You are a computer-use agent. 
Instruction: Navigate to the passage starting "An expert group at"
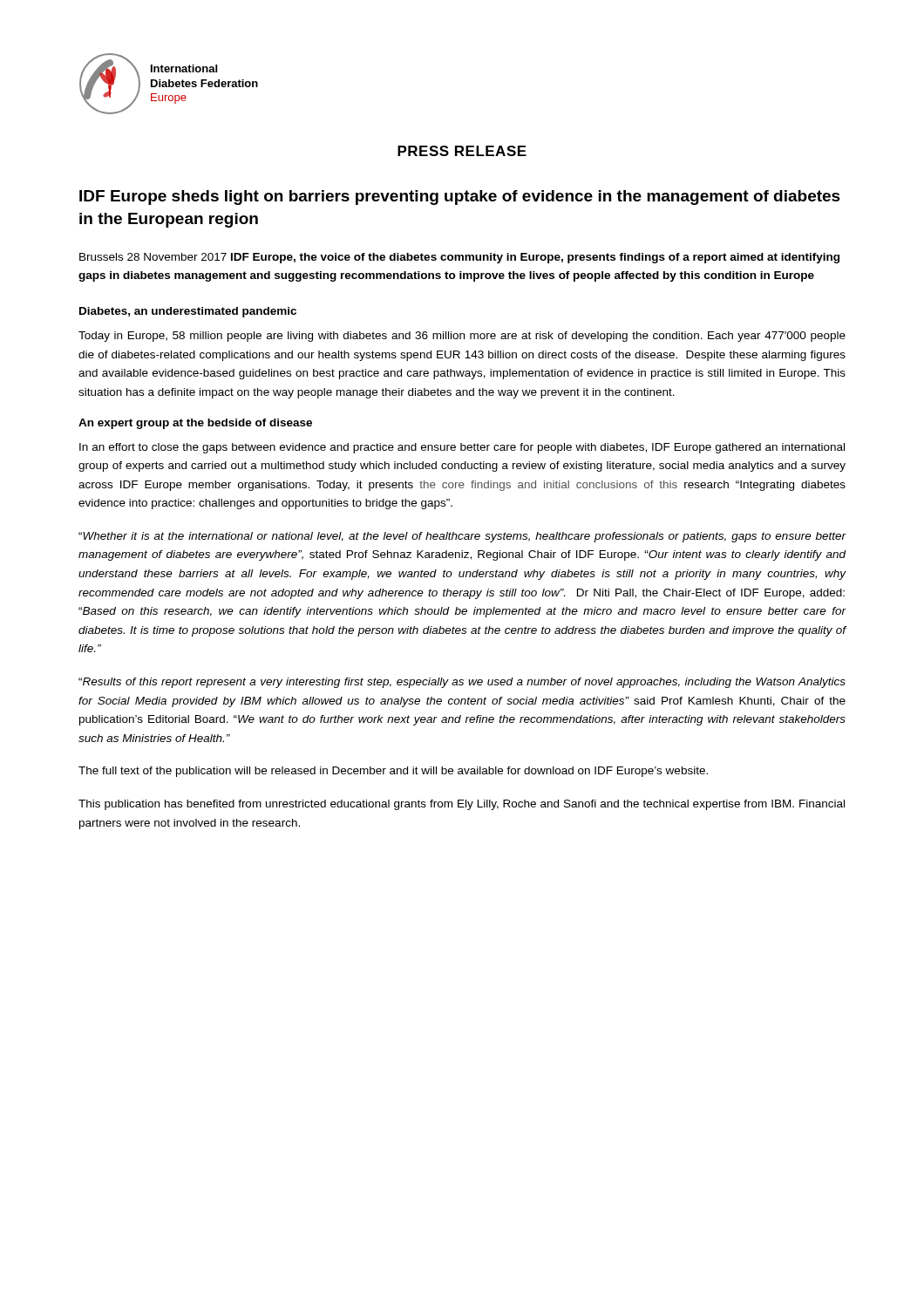[x=196, y=422]
